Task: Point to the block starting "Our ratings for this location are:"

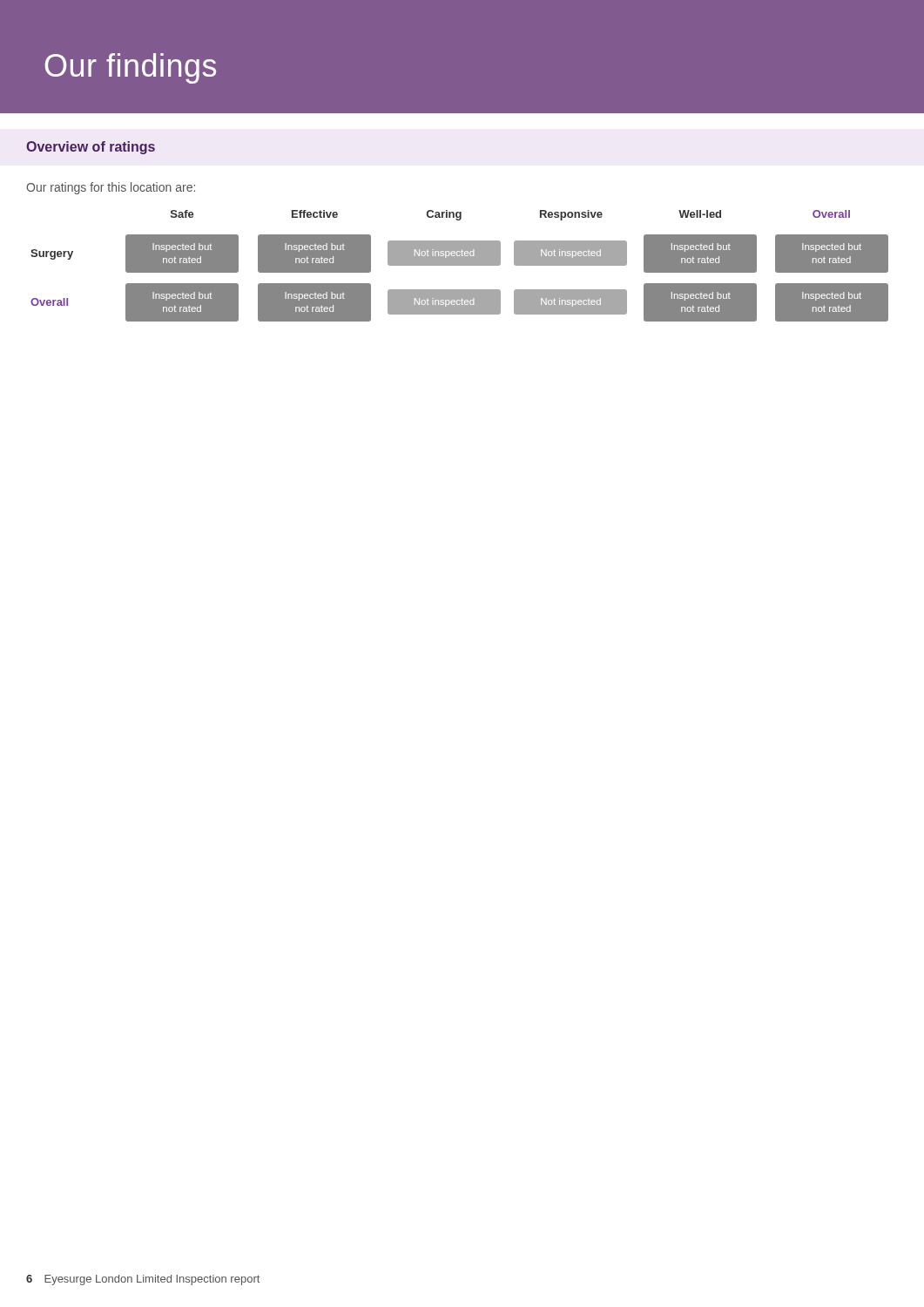Action: coord(111,187)
